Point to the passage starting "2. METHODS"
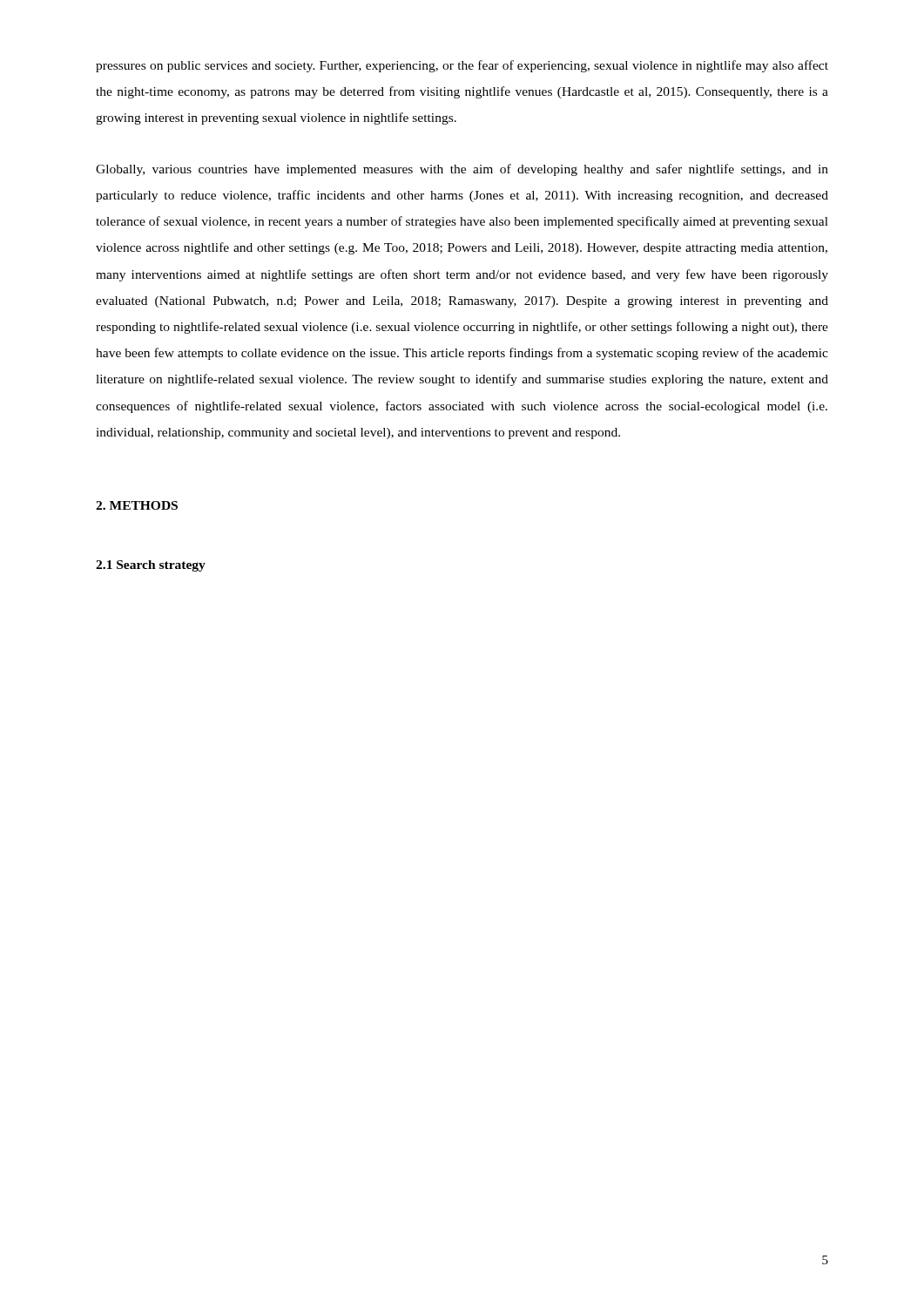This screenshot has height=1307, width=924. pyautogui.click(x=137, y=505)
